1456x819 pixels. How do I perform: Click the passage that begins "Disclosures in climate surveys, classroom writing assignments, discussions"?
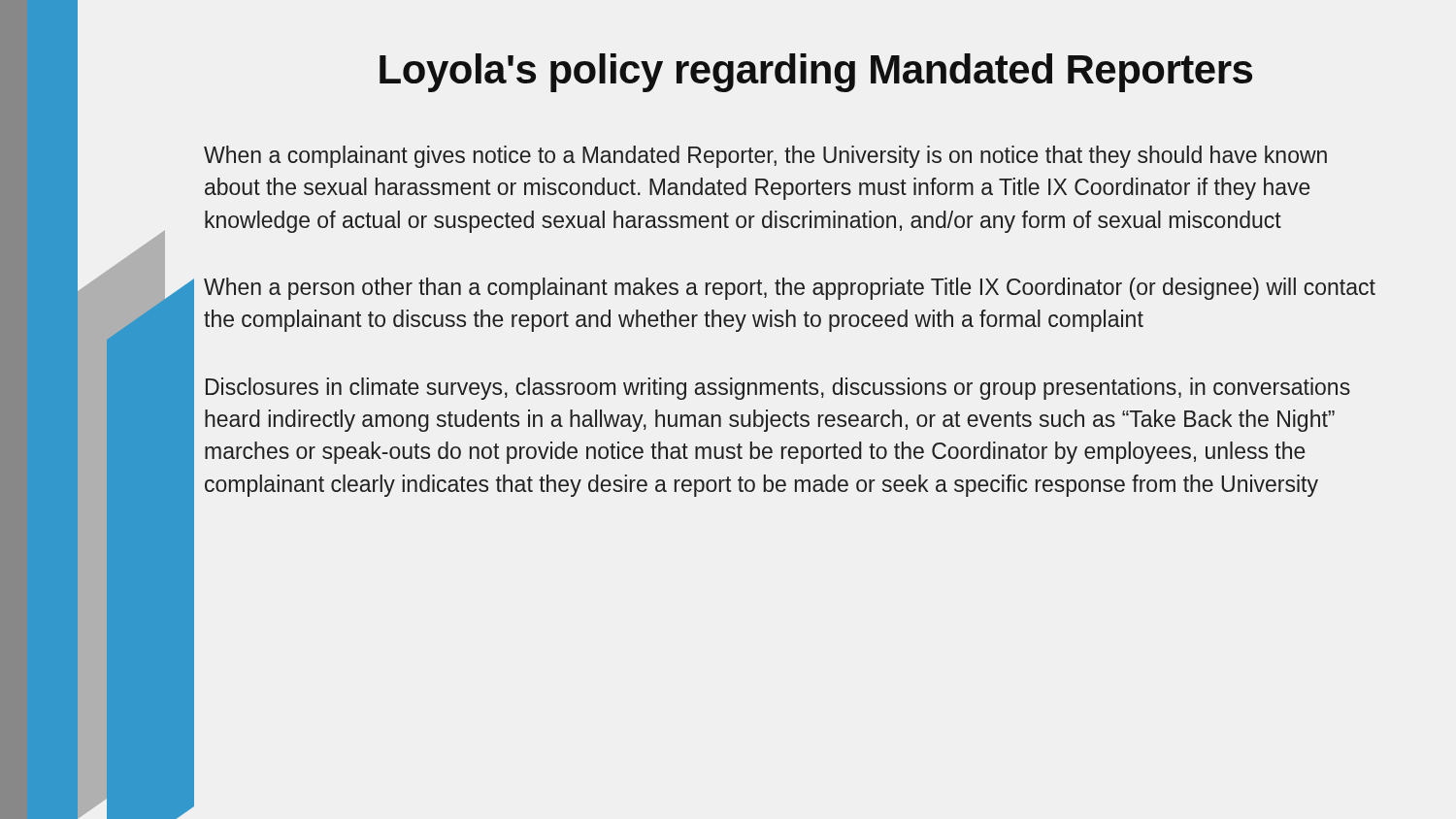click(x=777, y=435)
